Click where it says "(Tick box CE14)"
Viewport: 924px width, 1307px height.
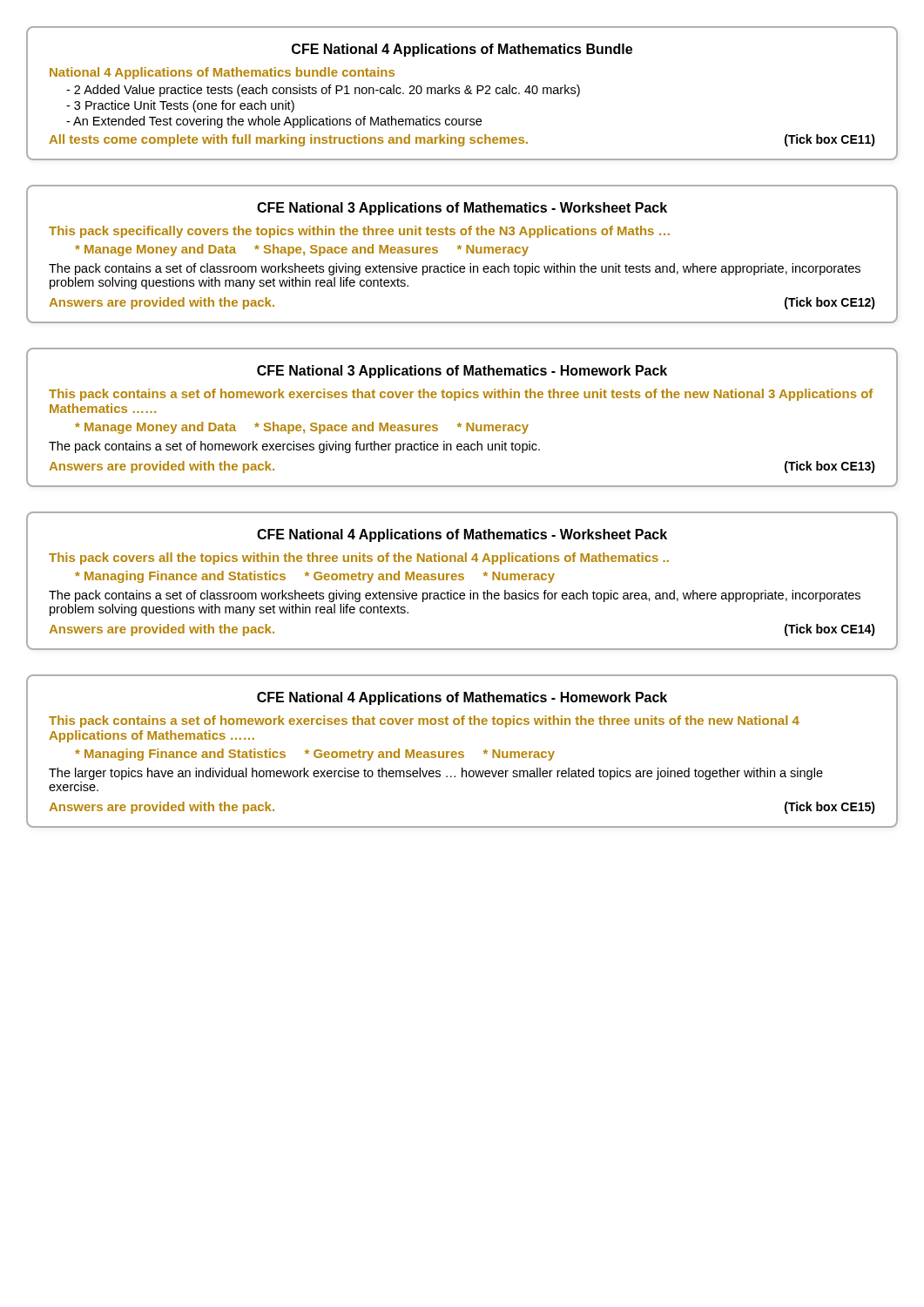pyautogui.click(x=830, y=629)
